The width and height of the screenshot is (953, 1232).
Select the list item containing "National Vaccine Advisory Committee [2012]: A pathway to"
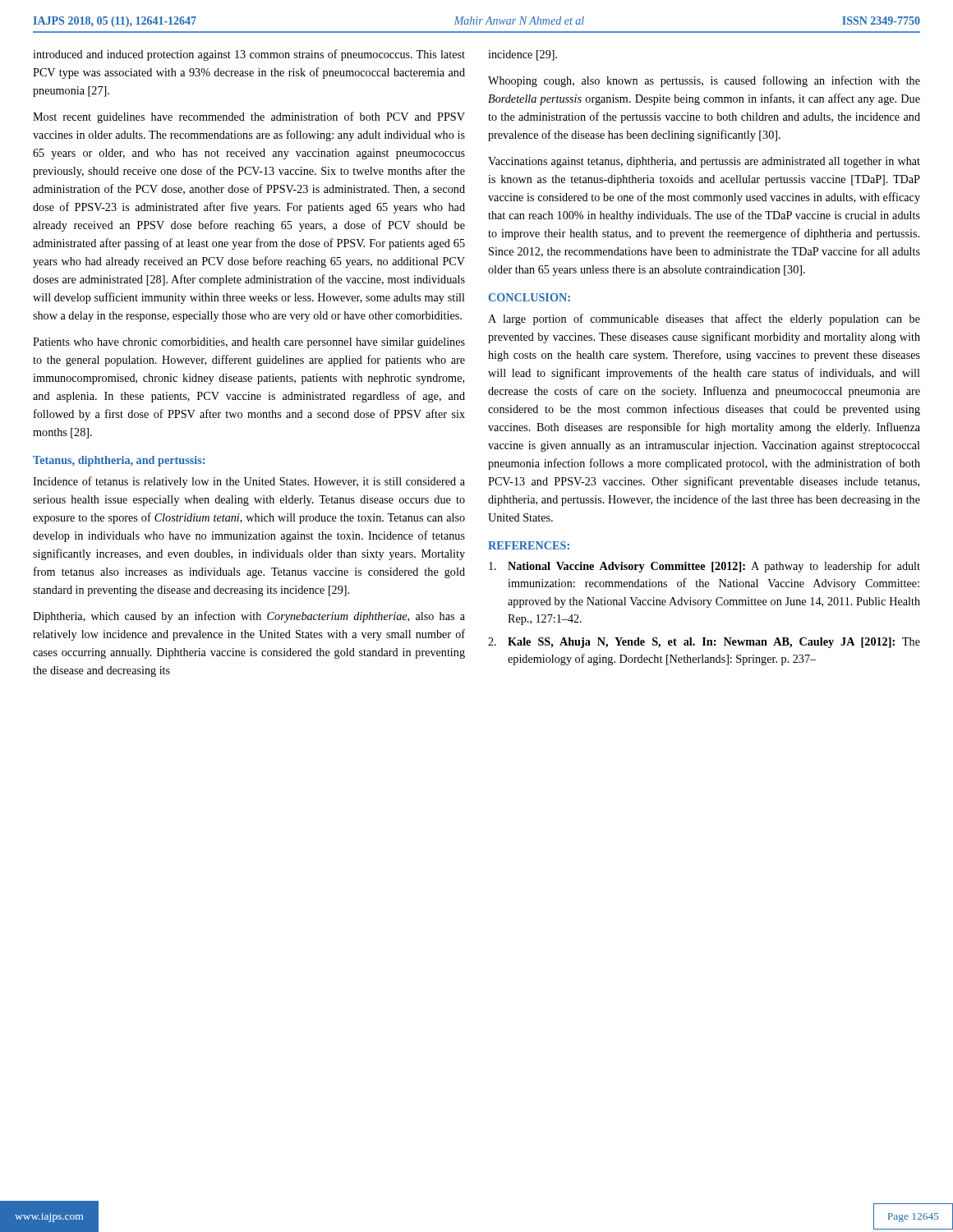(704, 593)
